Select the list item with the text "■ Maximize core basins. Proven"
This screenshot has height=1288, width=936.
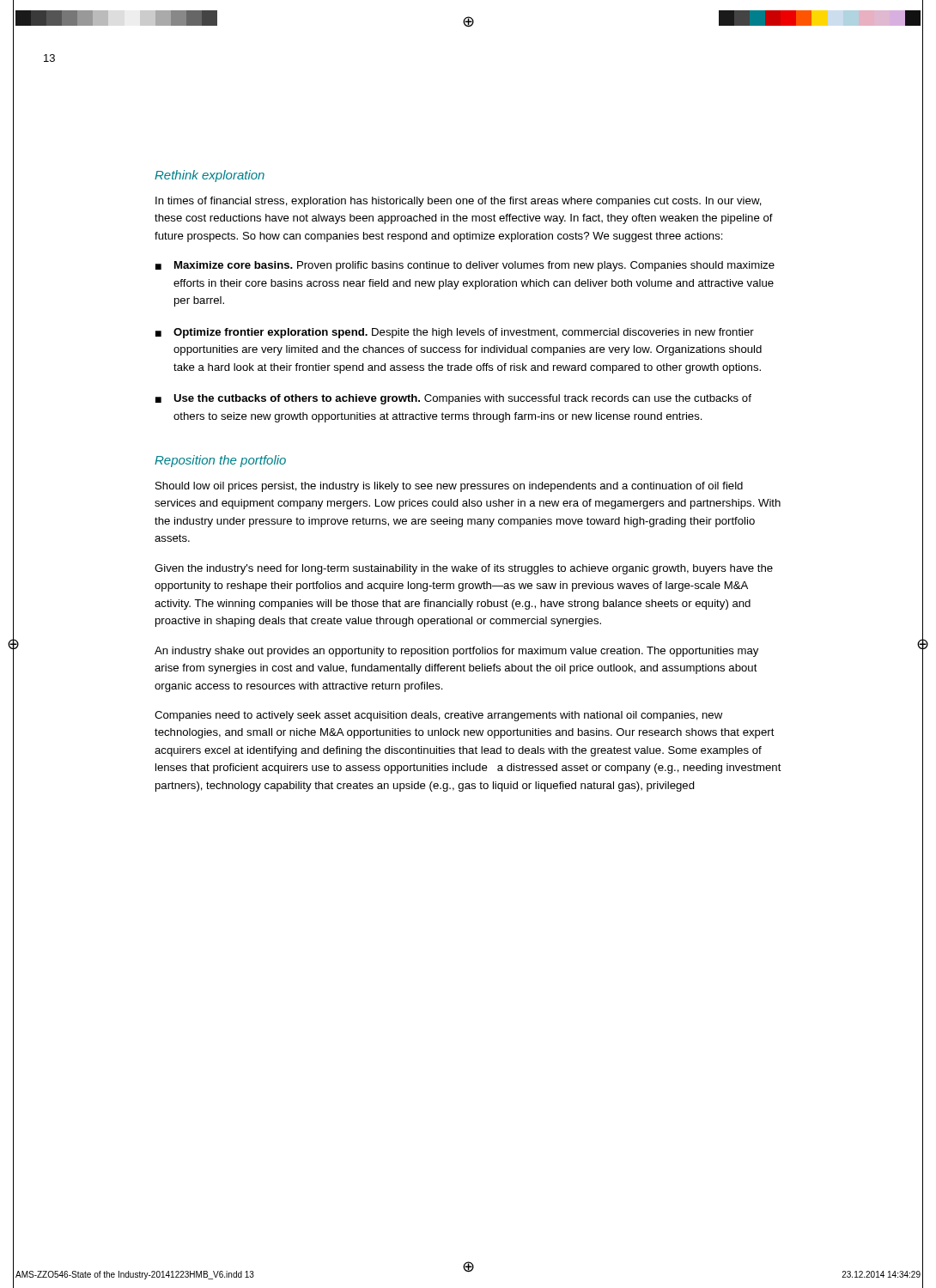[468, 283]
